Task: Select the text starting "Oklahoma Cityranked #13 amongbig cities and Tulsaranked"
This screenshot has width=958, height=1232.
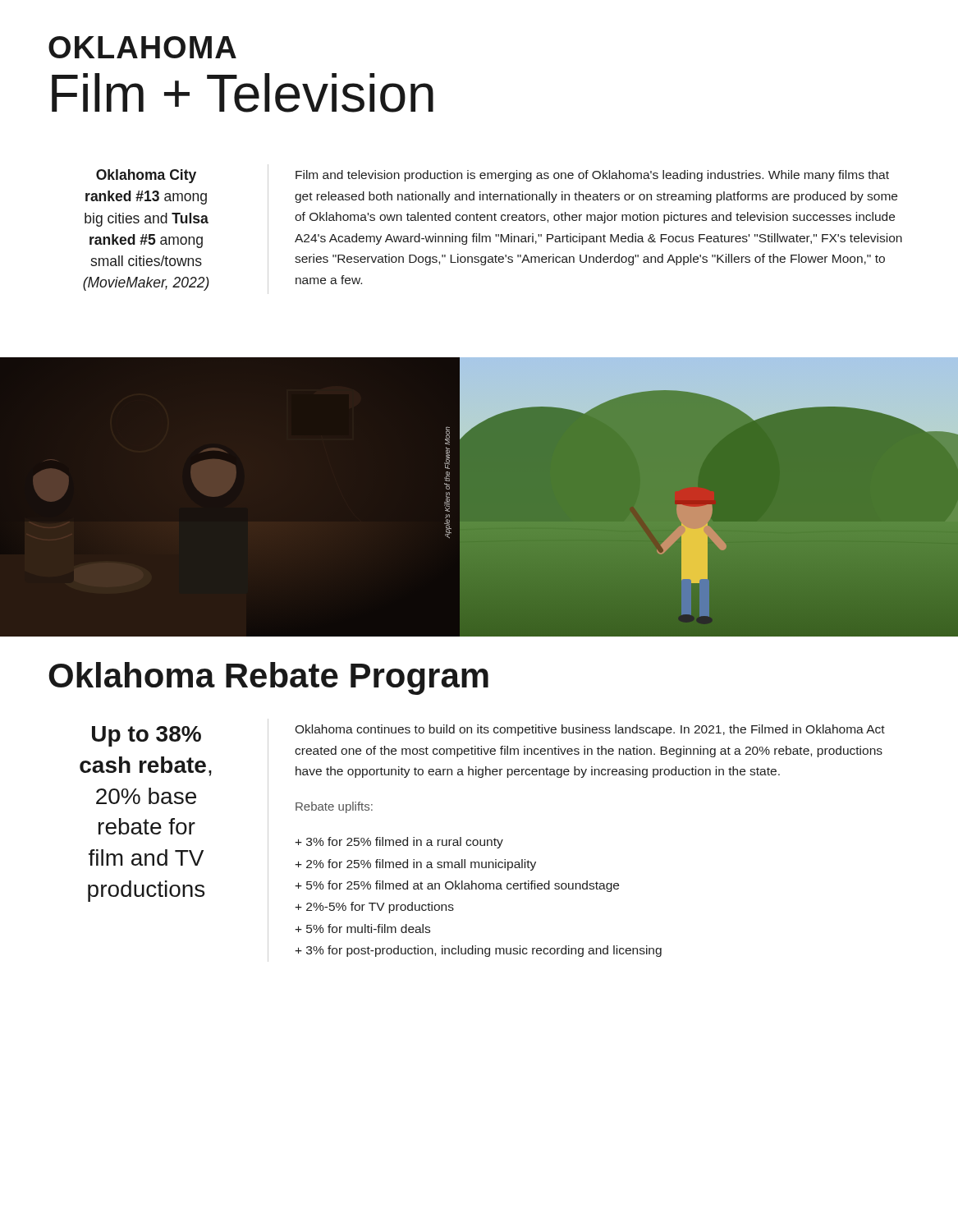Action: [x=146, y=229]
